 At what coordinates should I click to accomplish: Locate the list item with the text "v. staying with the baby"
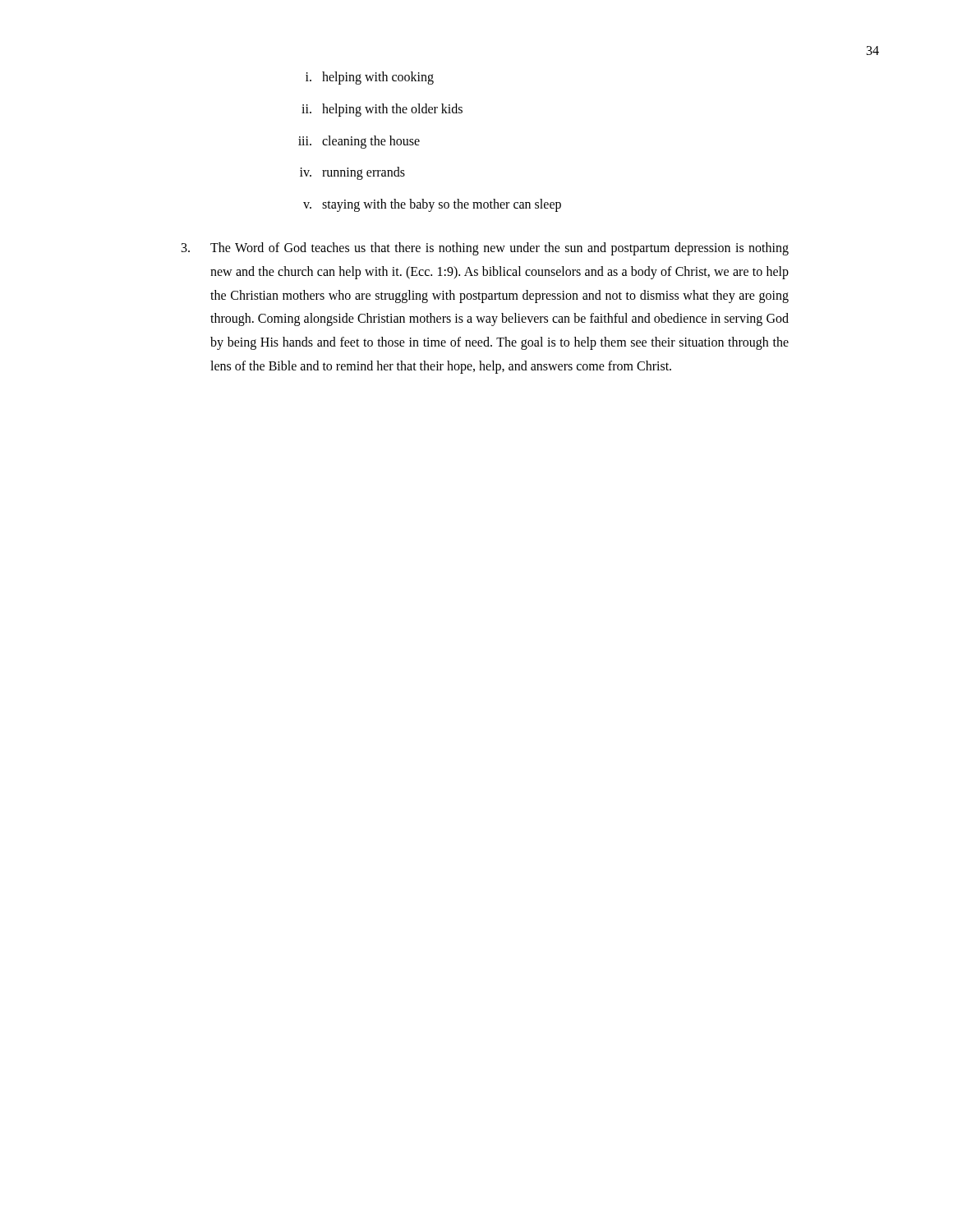[x=534, y=205]
